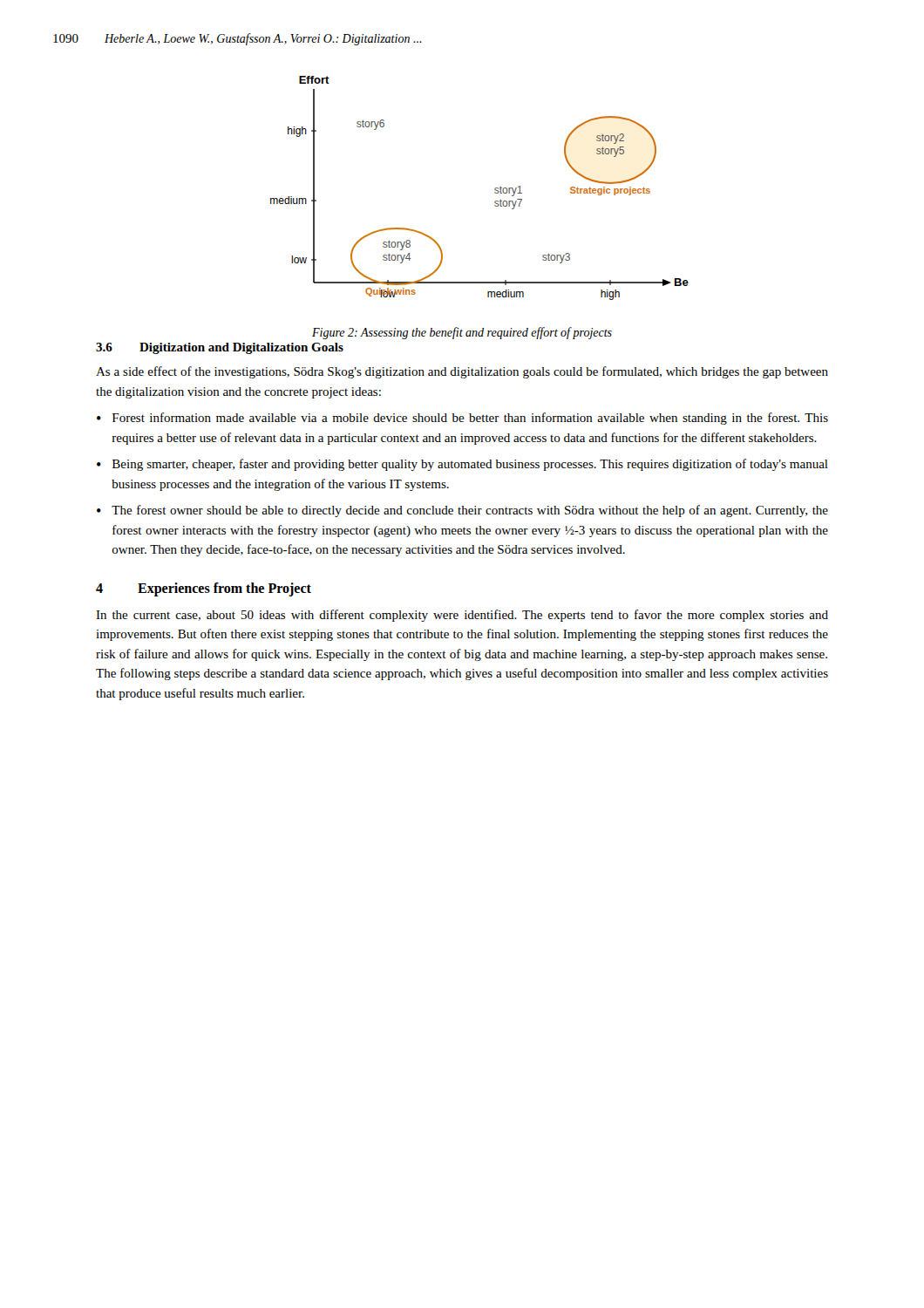Image resolution: width=924 pixels, height=1308 pixels.
Task: Select the passage starting "• Being smarter, cheaper, faster and providing"
Action: coord(462,474)
